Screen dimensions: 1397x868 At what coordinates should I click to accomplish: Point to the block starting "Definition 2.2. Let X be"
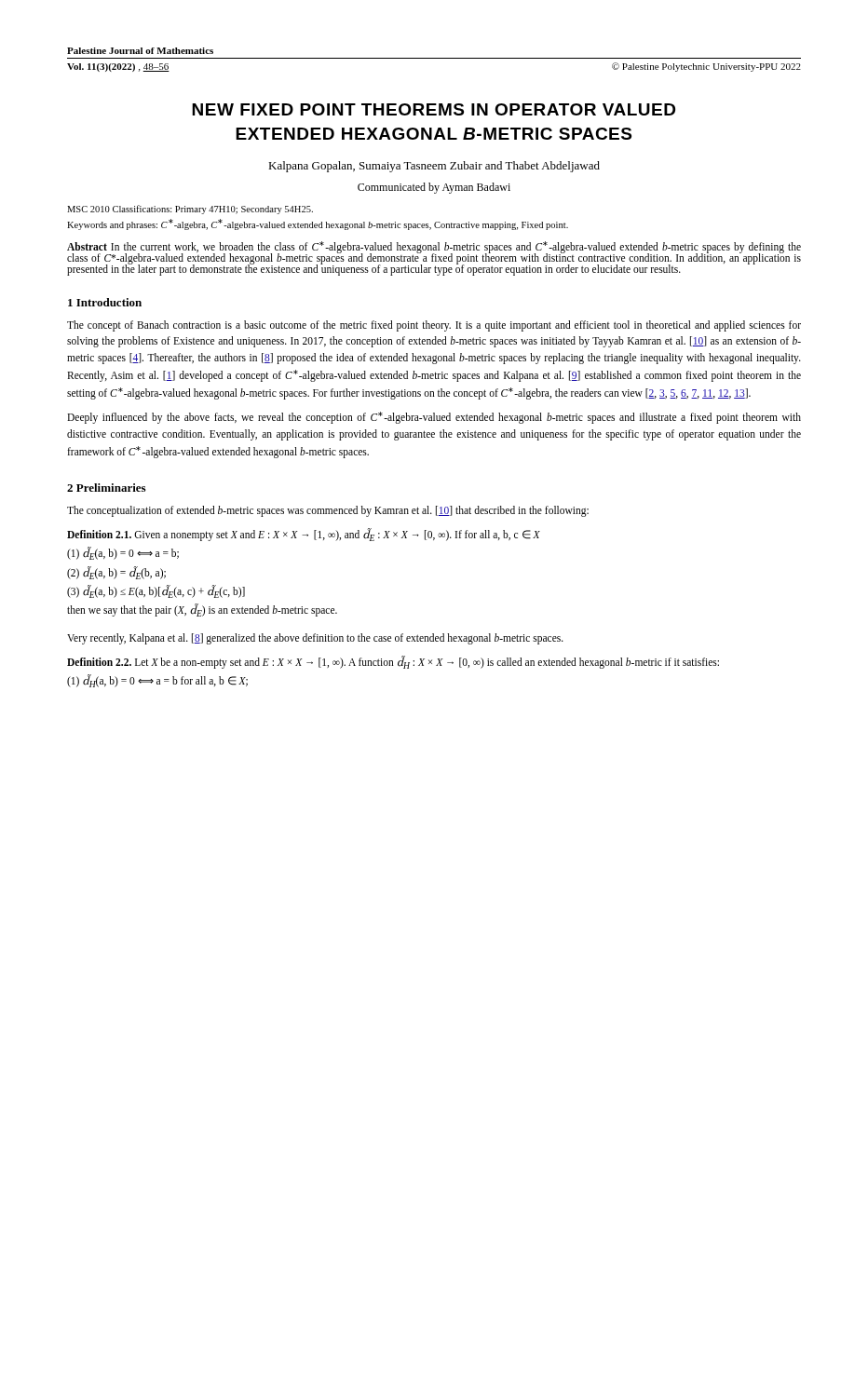[x=394, y=673]
